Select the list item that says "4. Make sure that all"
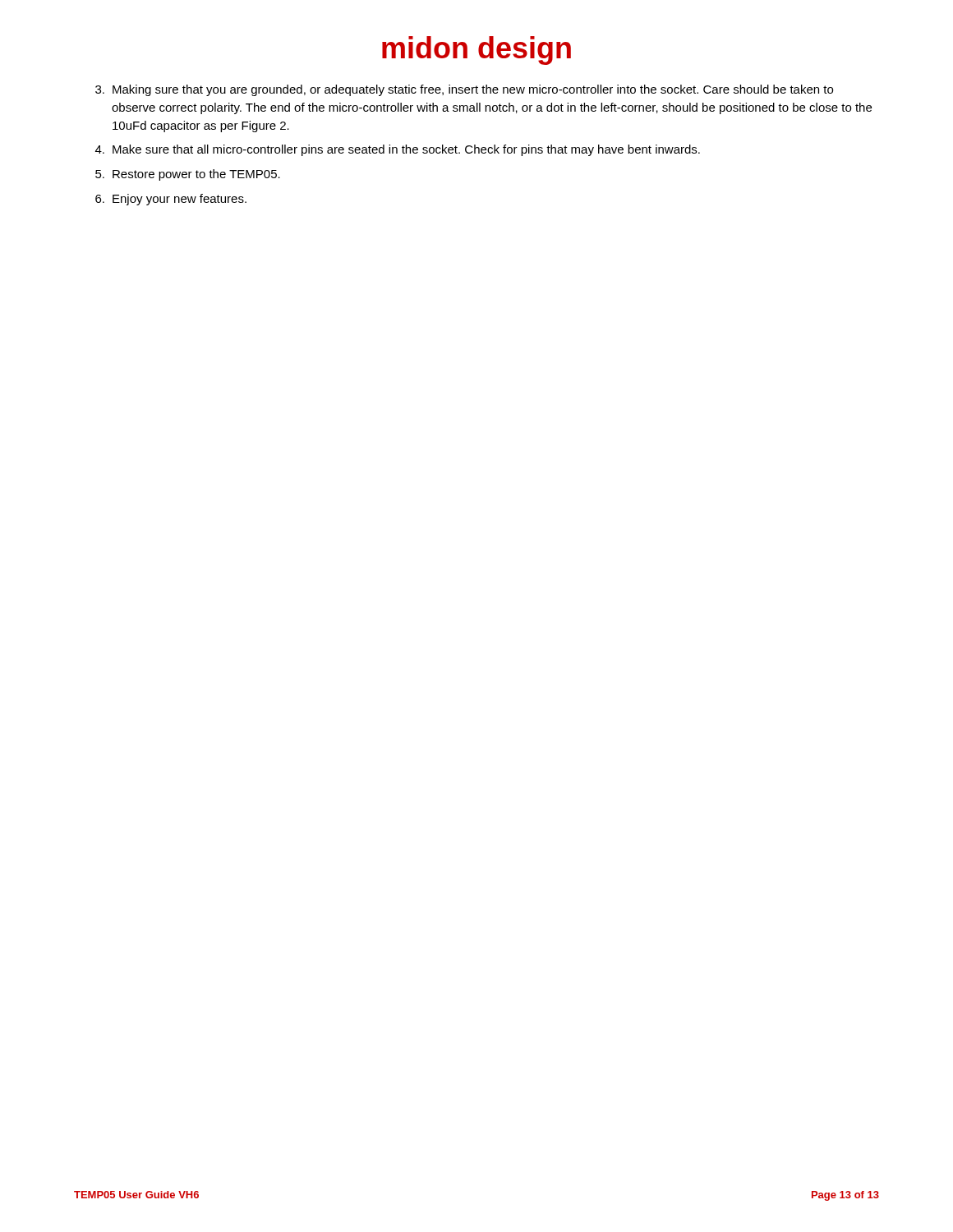The width and height of the screenshot is (953, 1232). 476,150
